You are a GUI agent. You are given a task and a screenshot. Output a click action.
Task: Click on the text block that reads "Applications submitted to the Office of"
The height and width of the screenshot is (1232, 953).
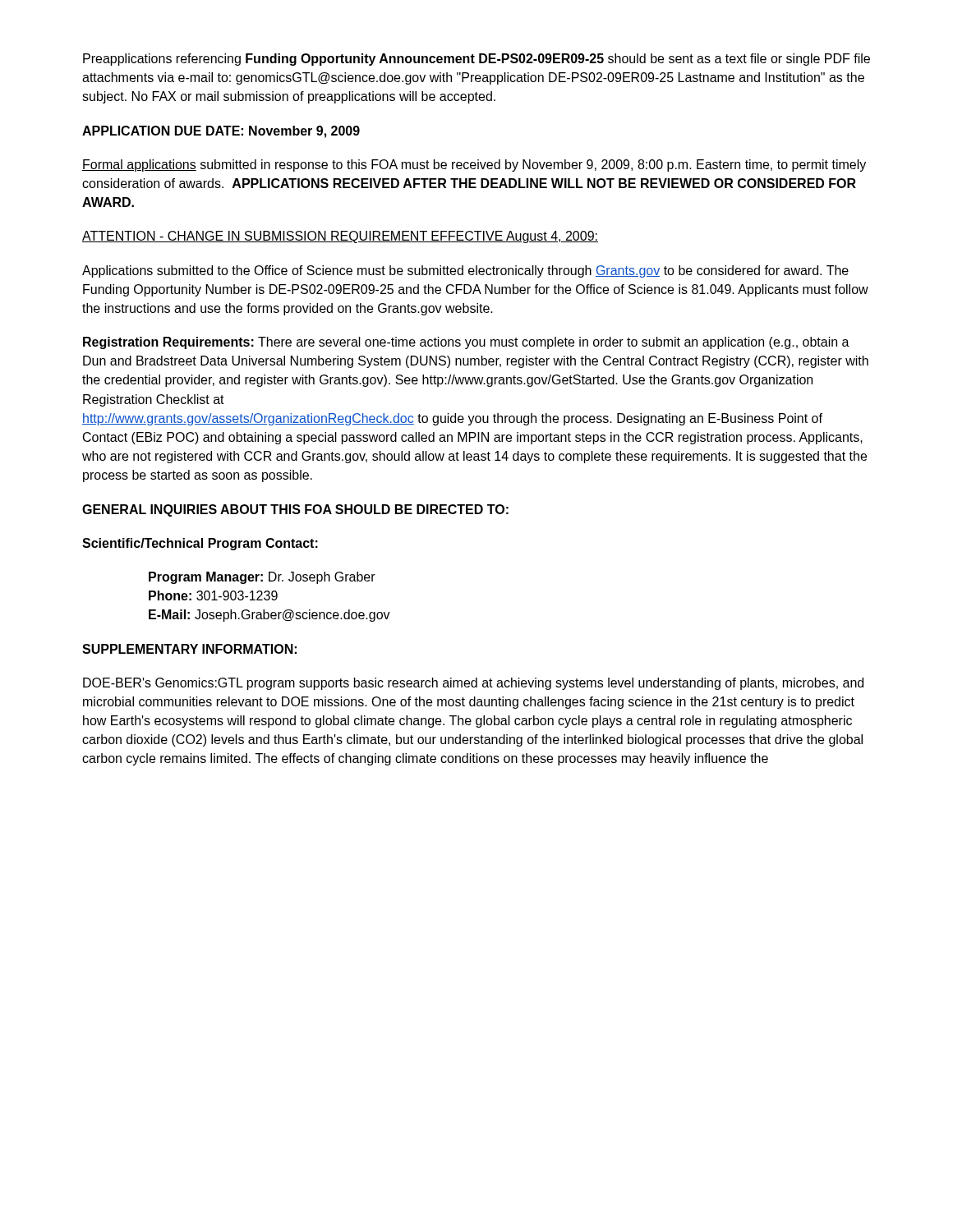click(476, 289)
